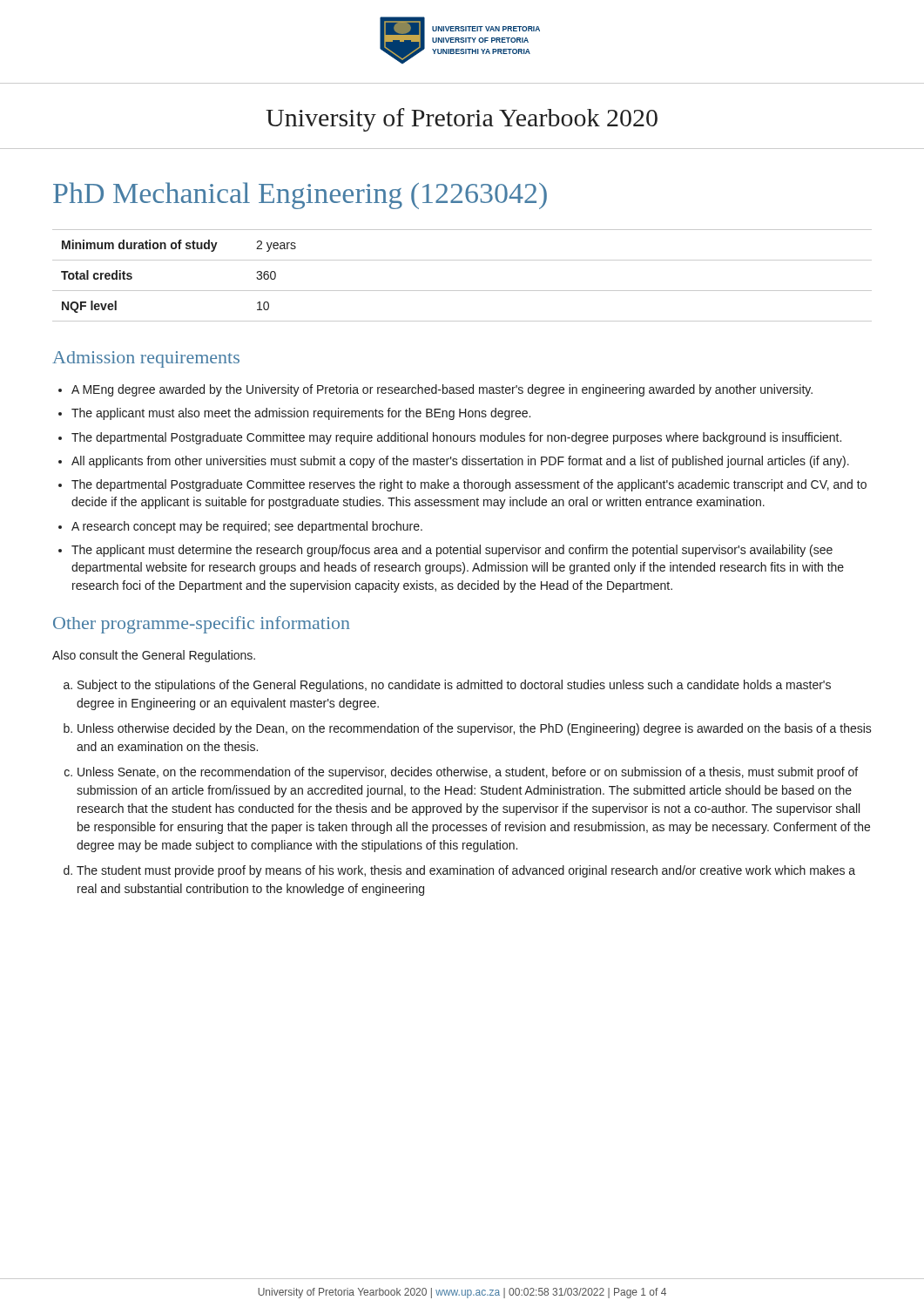Select the list item with the text "A MEng degree awarded by the University"

coord(443,389)
